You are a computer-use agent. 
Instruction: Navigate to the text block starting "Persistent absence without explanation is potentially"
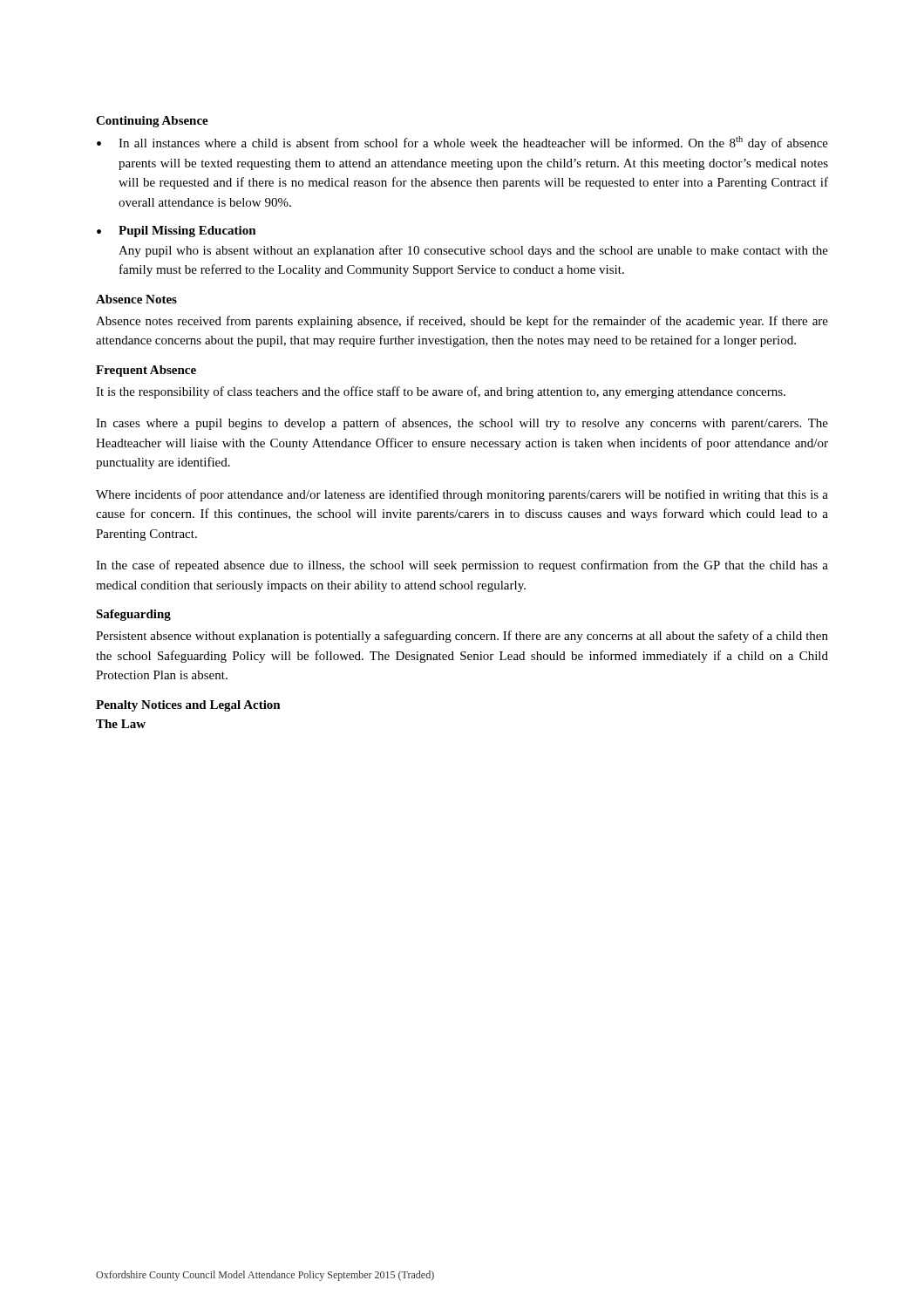point(462,655)
